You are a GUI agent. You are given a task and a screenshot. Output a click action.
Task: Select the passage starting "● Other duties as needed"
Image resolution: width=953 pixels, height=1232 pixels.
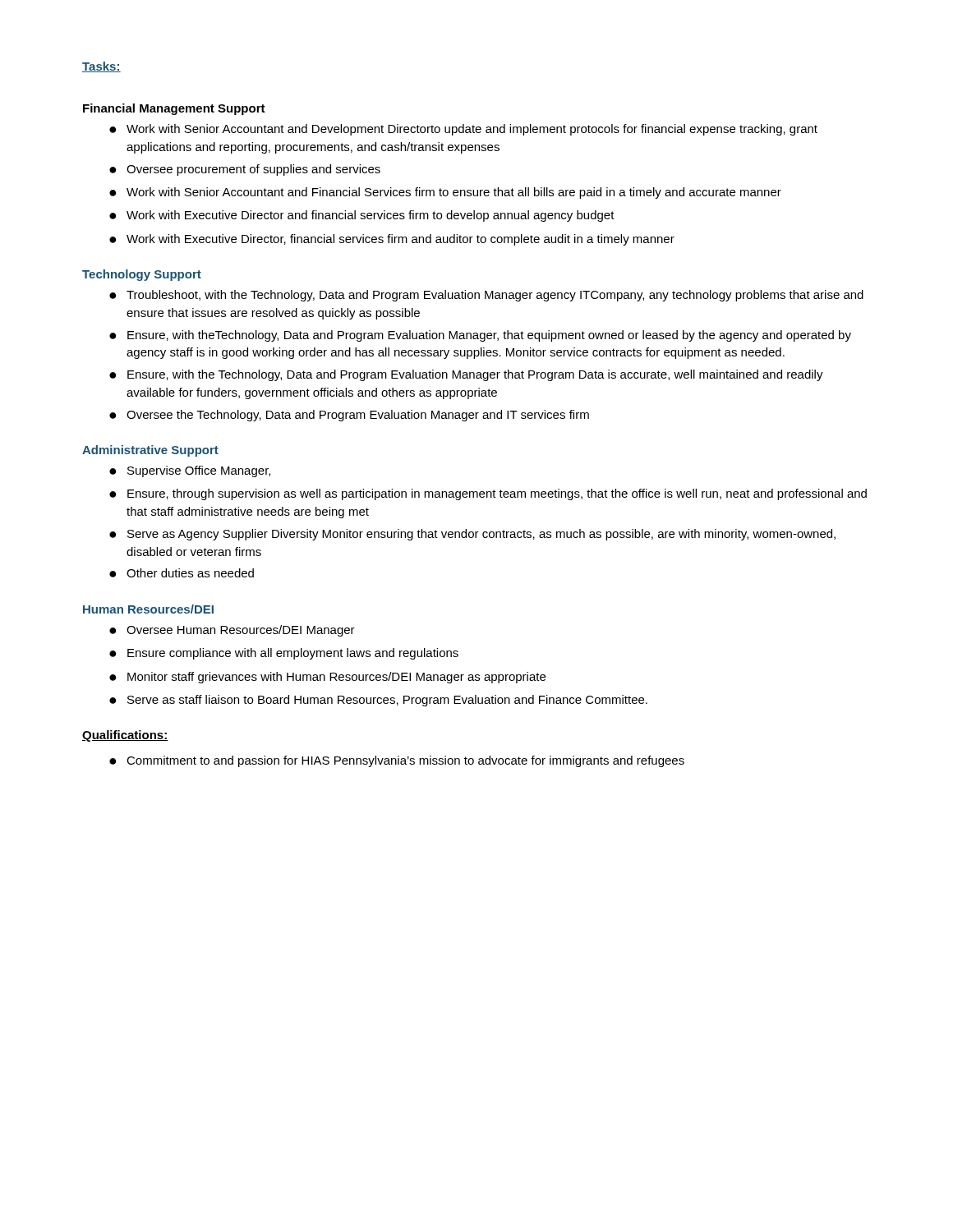(182, 573)
